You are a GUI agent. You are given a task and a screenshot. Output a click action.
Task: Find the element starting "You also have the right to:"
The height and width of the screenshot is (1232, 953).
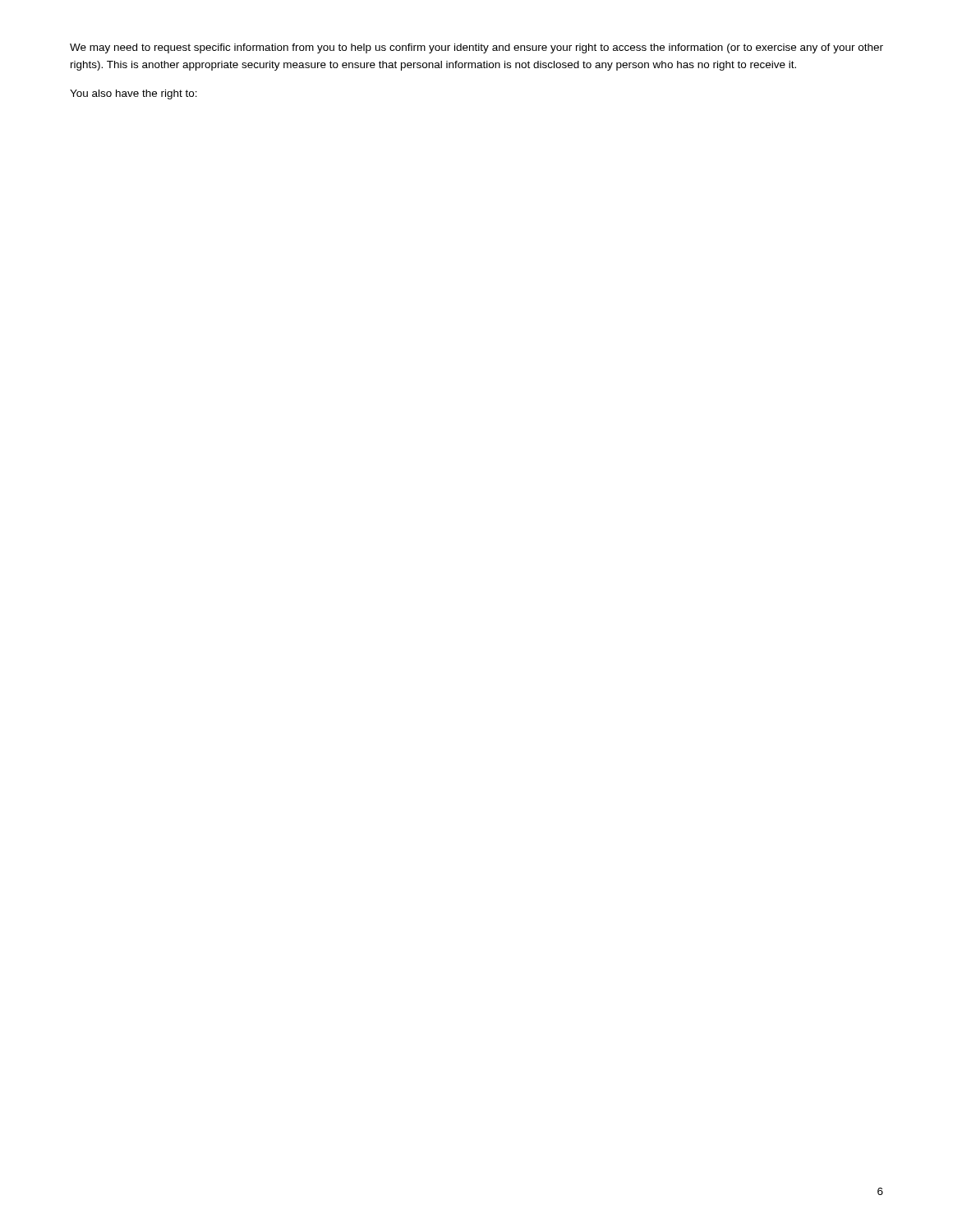[134, 93]
